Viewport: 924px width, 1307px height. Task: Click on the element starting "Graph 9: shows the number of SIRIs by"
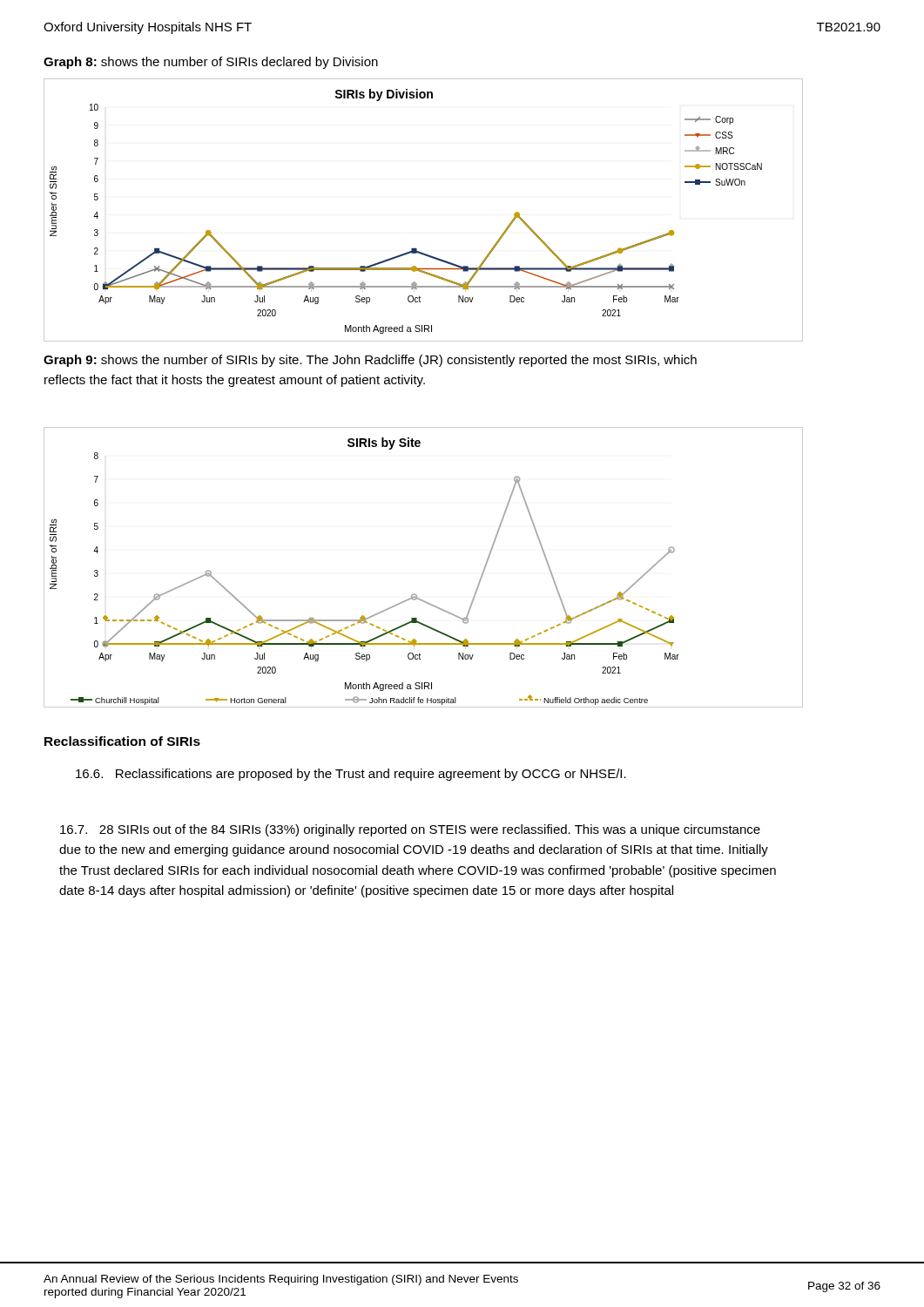pos(370,369)
